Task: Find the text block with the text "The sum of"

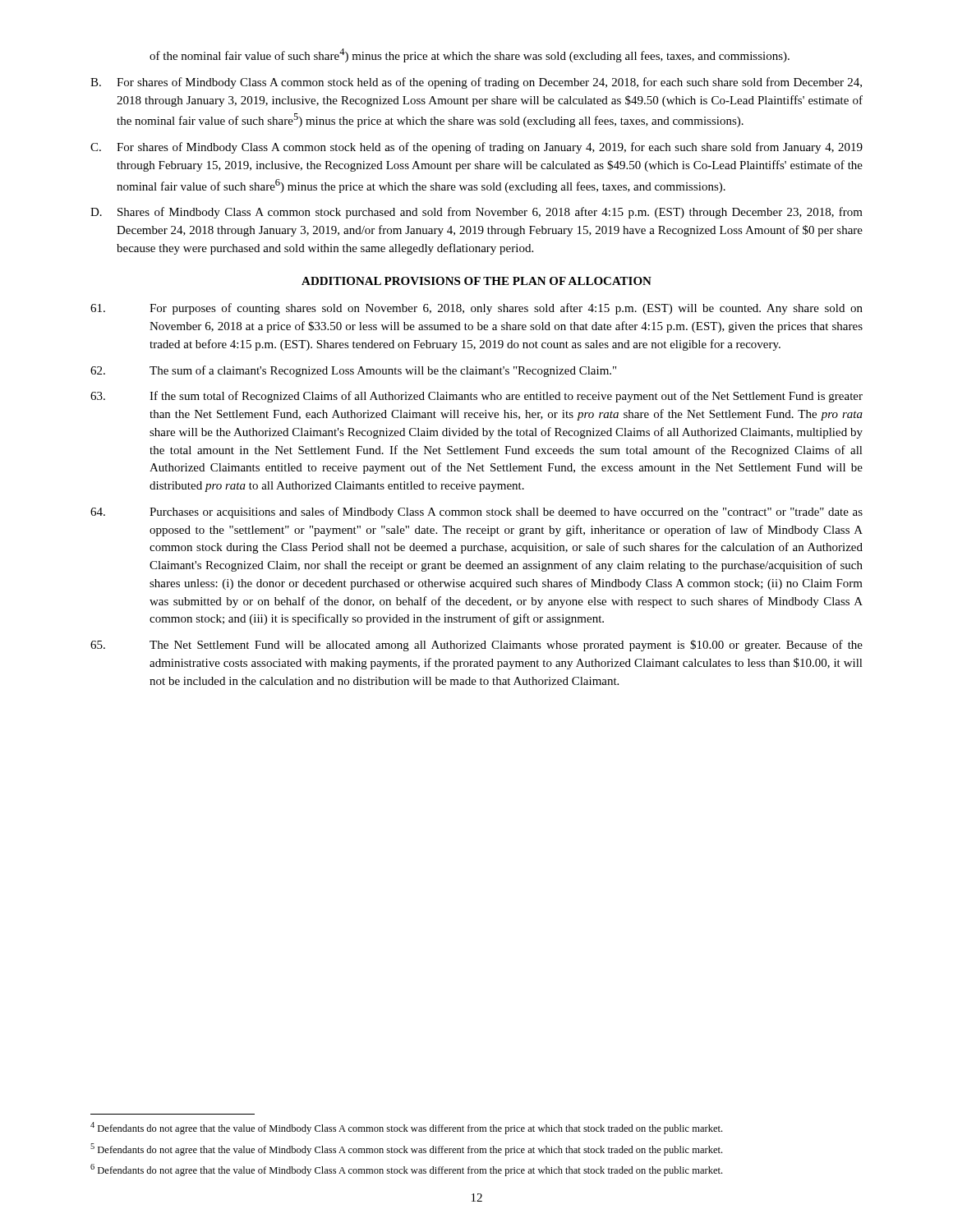Action: [x=476, y=371]
